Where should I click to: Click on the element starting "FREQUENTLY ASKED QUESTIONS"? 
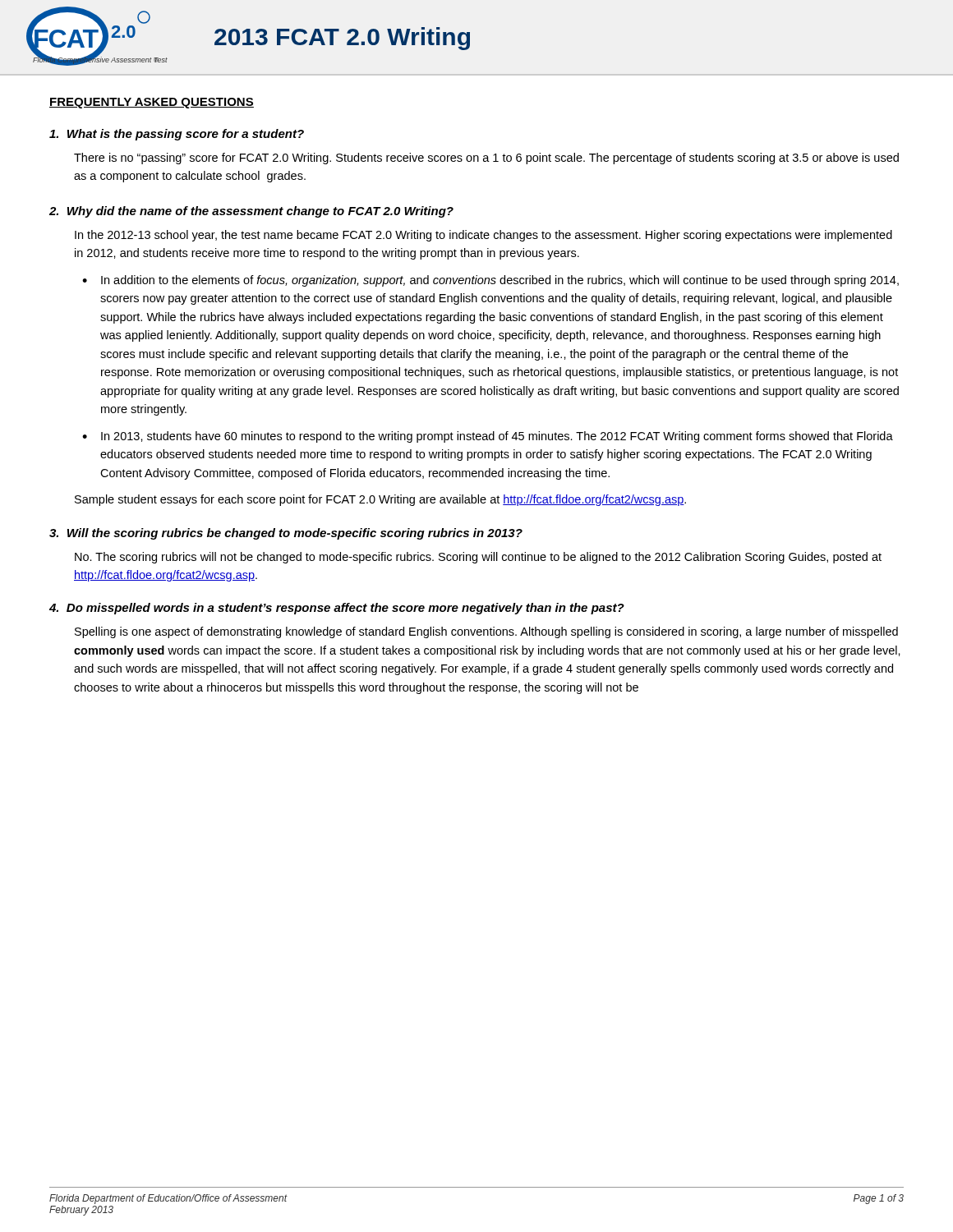(x=151, y=101)
